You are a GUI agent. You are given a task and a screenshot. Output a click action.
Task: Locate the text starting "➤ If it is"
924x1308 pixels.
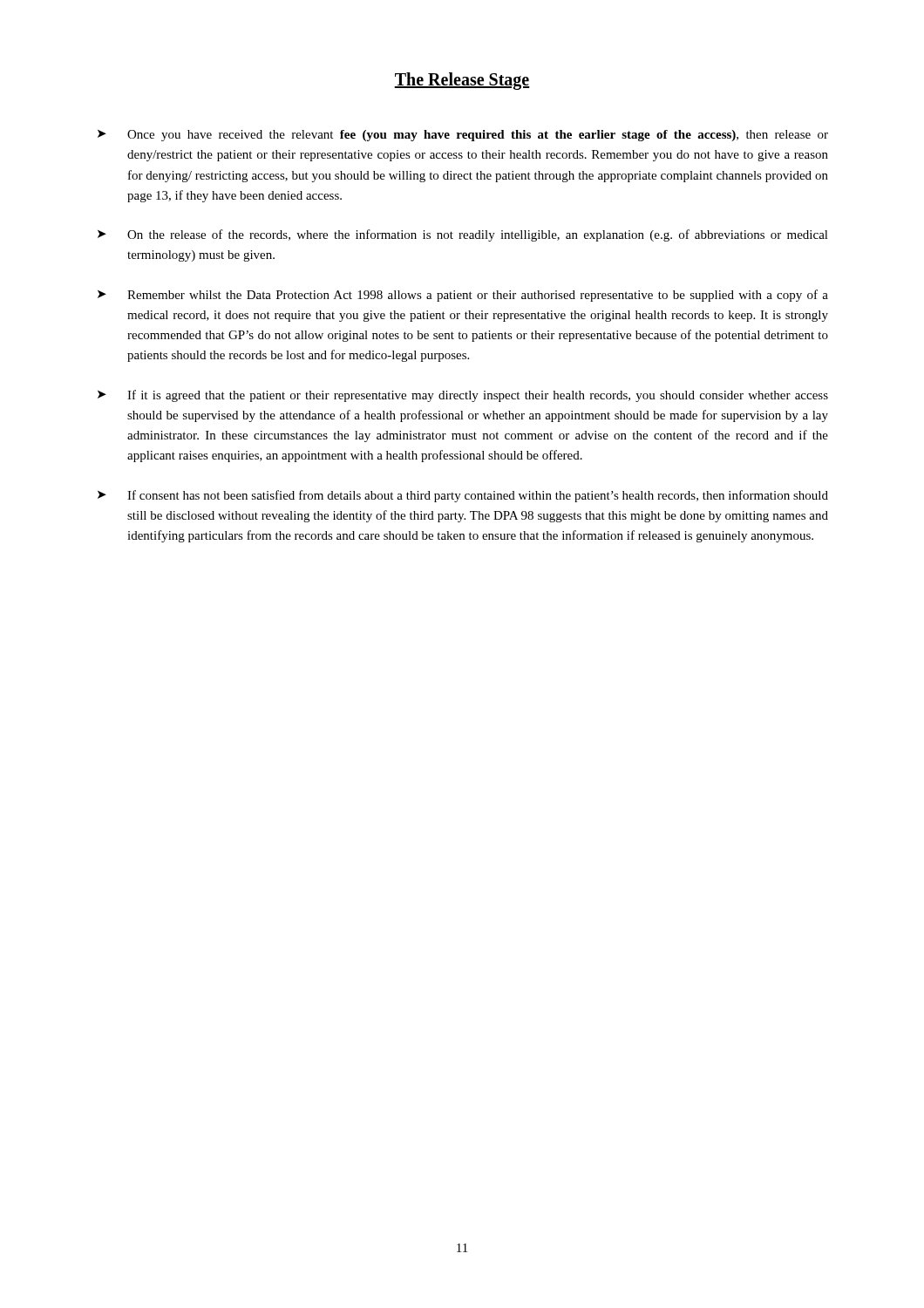pos(462,425)
